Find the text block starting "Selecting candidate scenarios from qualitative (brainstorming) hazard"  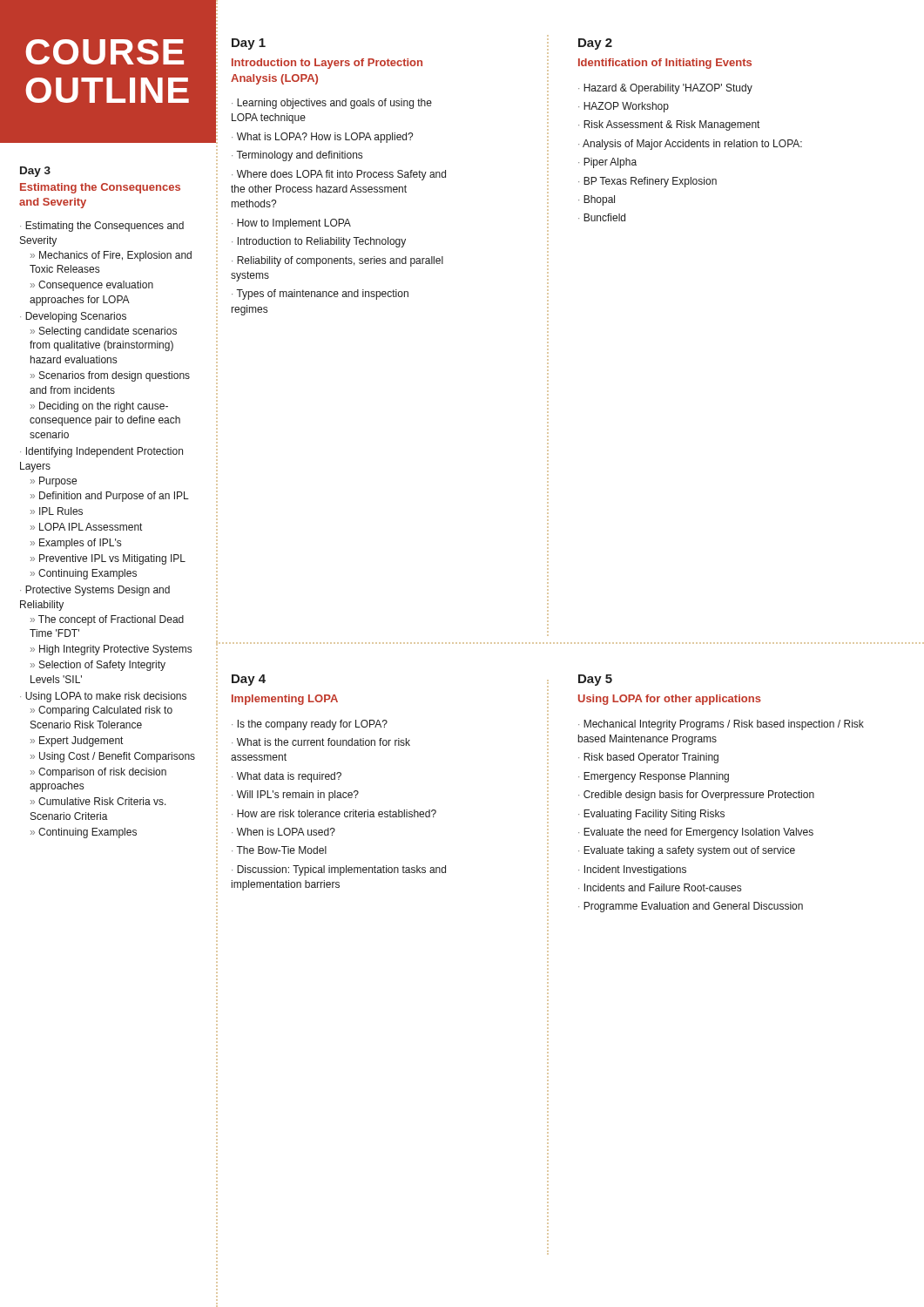pos(103,345)
